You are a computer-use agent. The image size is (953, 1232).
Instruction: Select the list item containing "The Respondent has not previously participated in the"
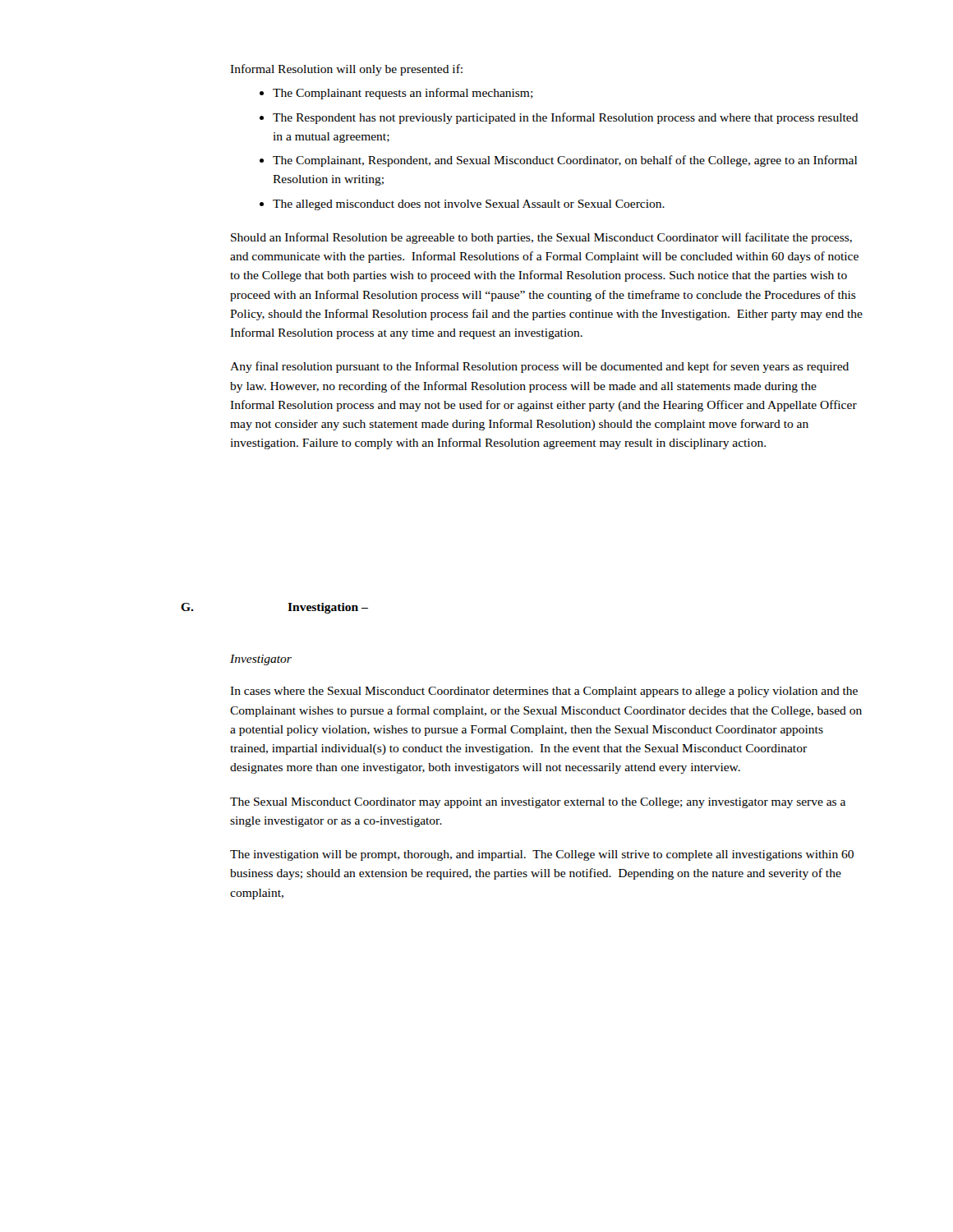565,126
